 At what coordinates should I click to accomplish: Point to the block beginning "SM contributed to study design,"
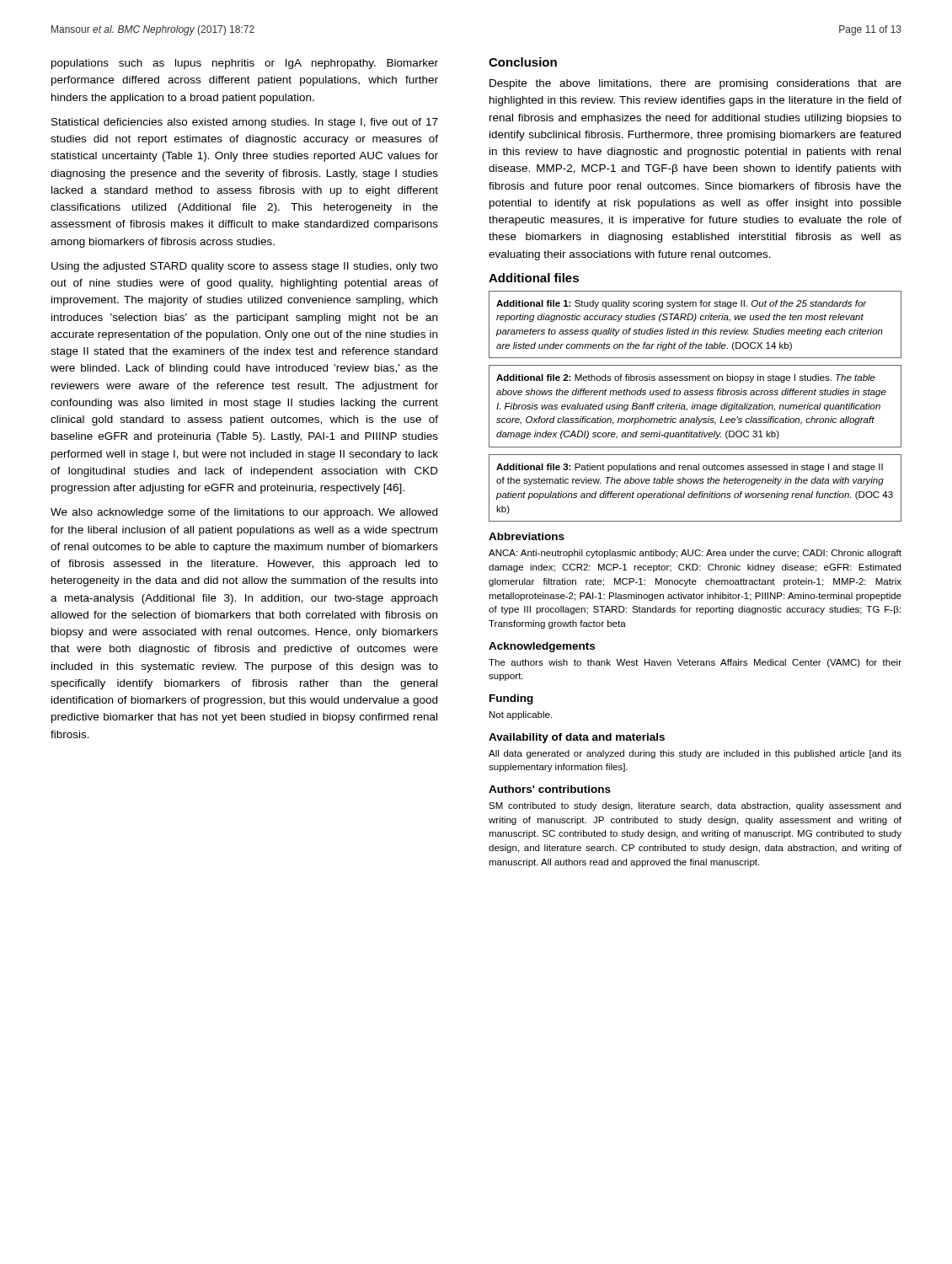pos(695,834)
